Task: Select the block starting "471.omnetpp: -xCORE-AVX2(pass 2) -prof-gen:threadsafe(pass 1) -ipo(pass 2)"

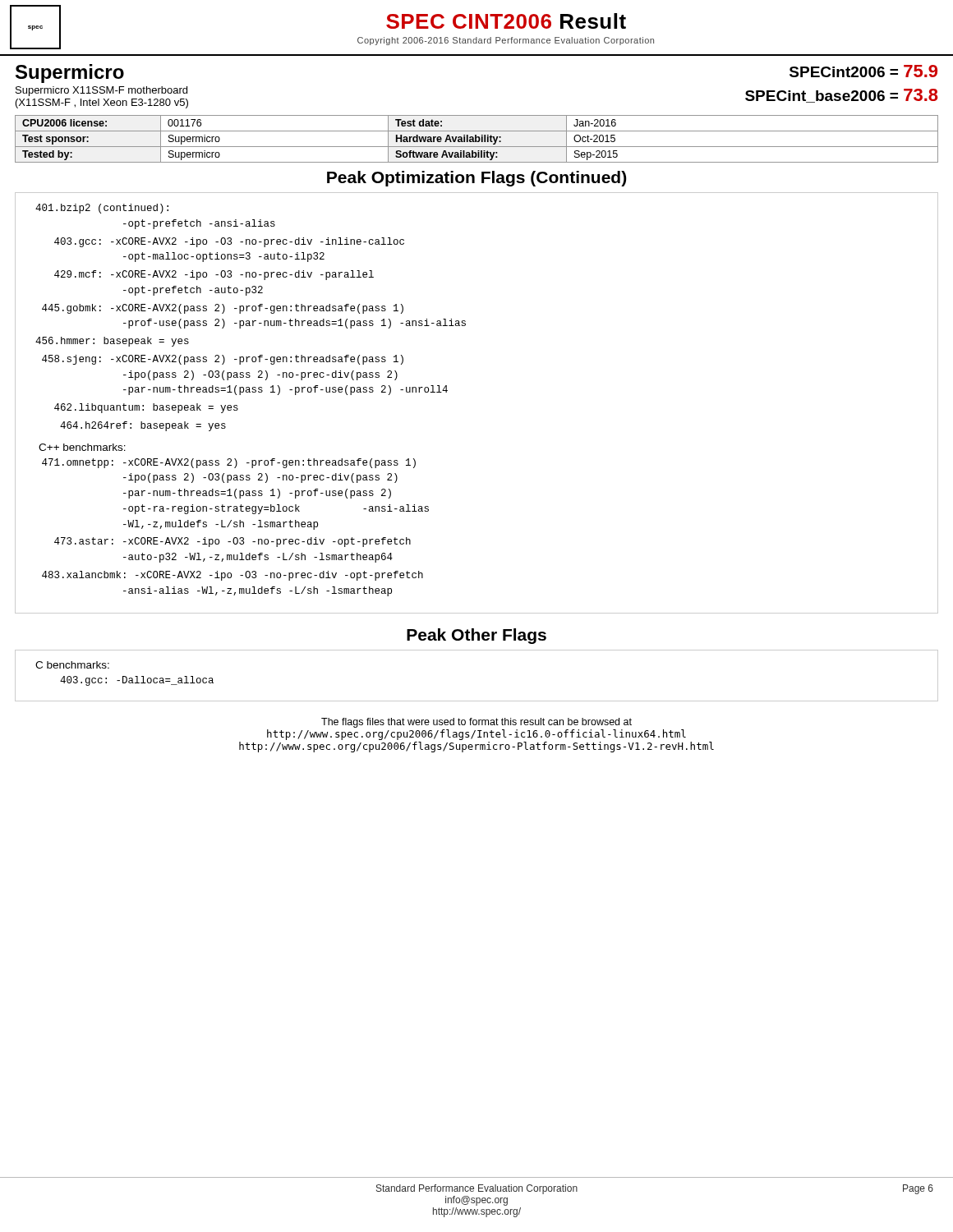Action: (x=233, y=494)
